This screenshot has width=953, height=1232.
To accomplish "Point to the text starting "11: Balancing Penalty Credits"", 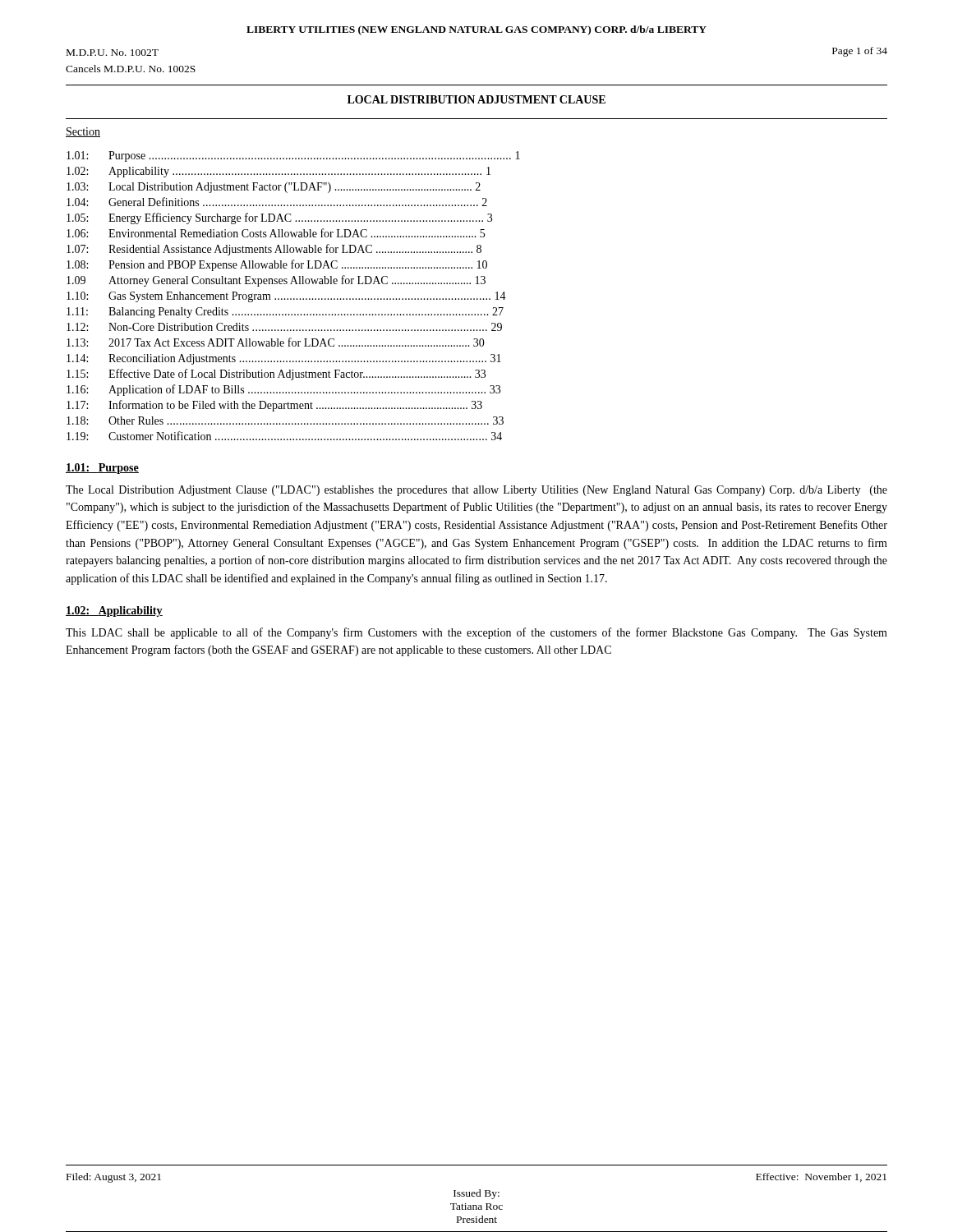I will click(x=476, y=312).
